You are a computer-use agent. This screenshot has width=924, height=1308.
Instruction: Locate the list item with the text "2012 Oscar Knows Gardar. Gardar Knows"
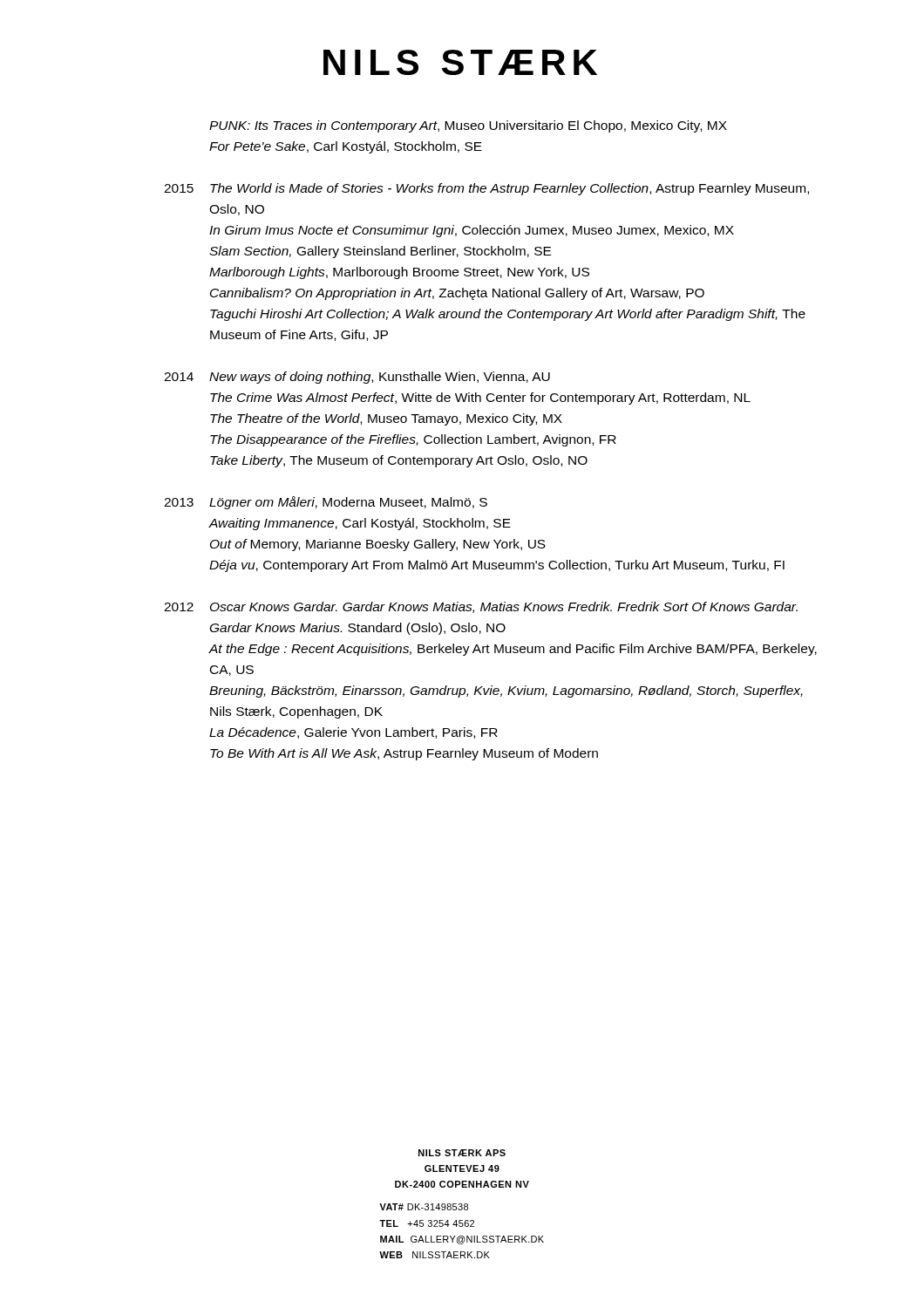[x=492, y=680]
